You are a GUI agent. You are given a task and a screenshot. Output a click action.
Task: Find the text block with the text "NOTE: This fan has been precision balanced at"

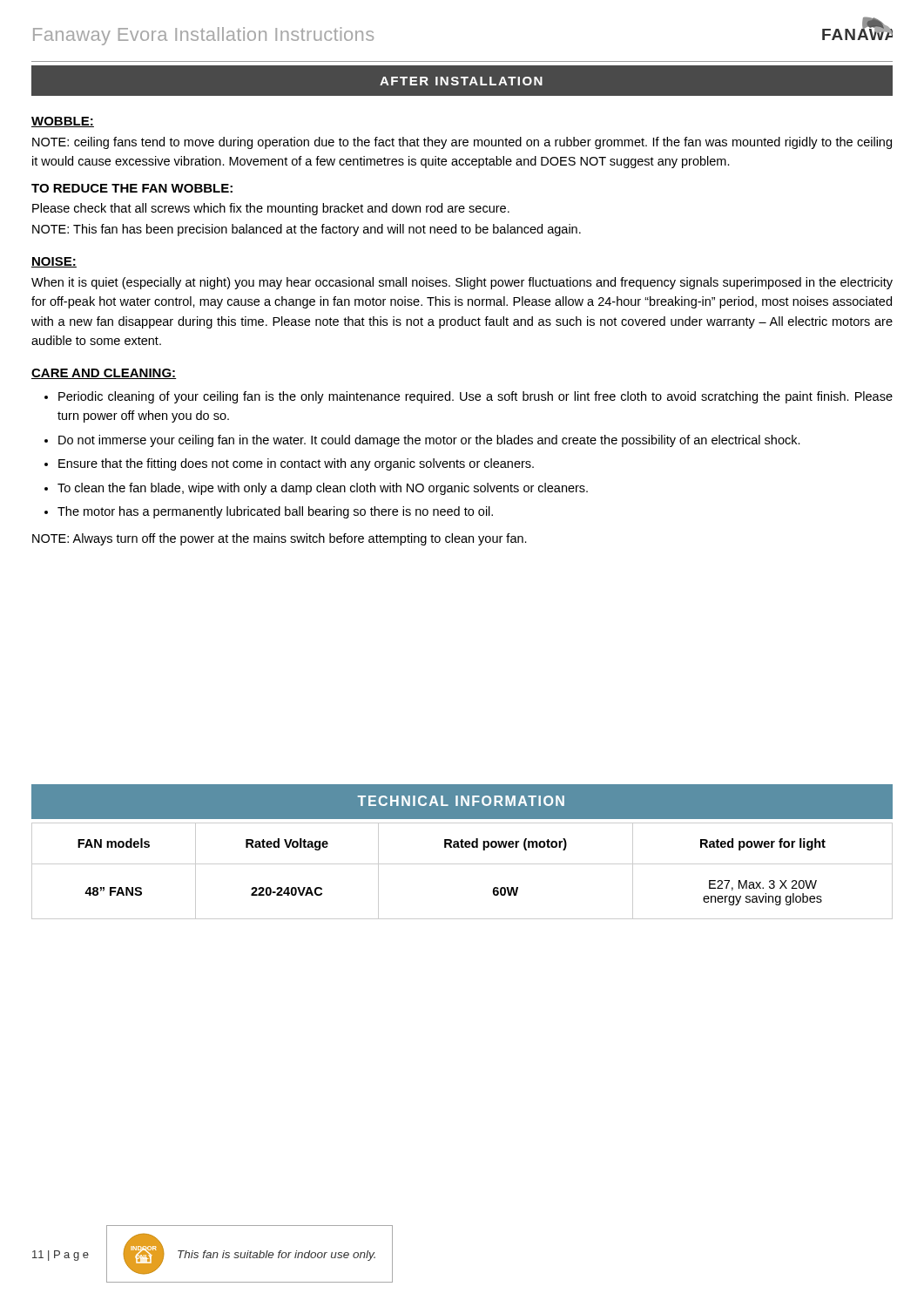tap(306, 230)
